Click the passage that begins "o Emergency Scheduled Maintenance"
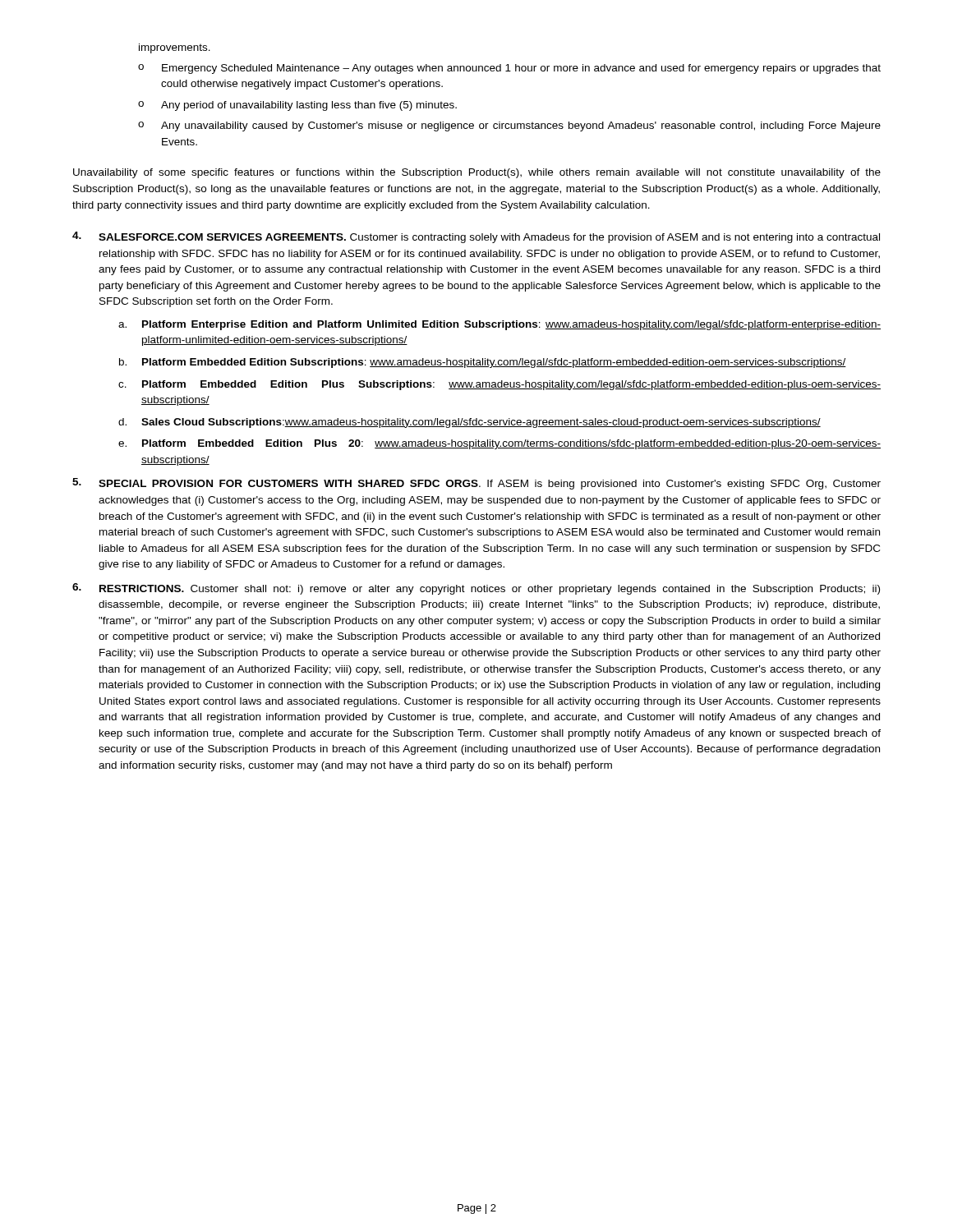 (x=509, y=76)
